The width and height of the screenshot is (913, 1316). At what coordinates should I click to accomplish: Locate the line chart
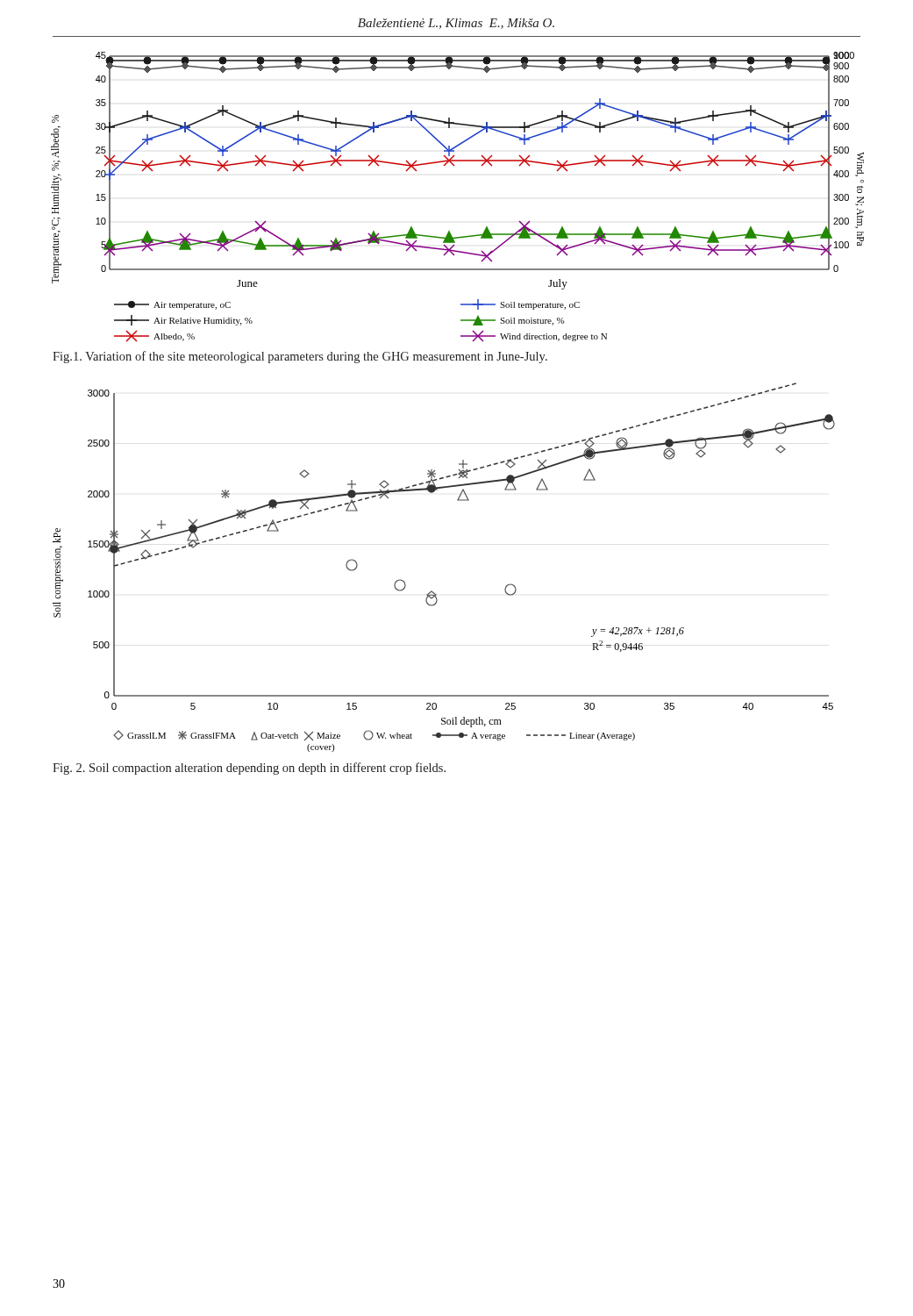coord(456,195)
